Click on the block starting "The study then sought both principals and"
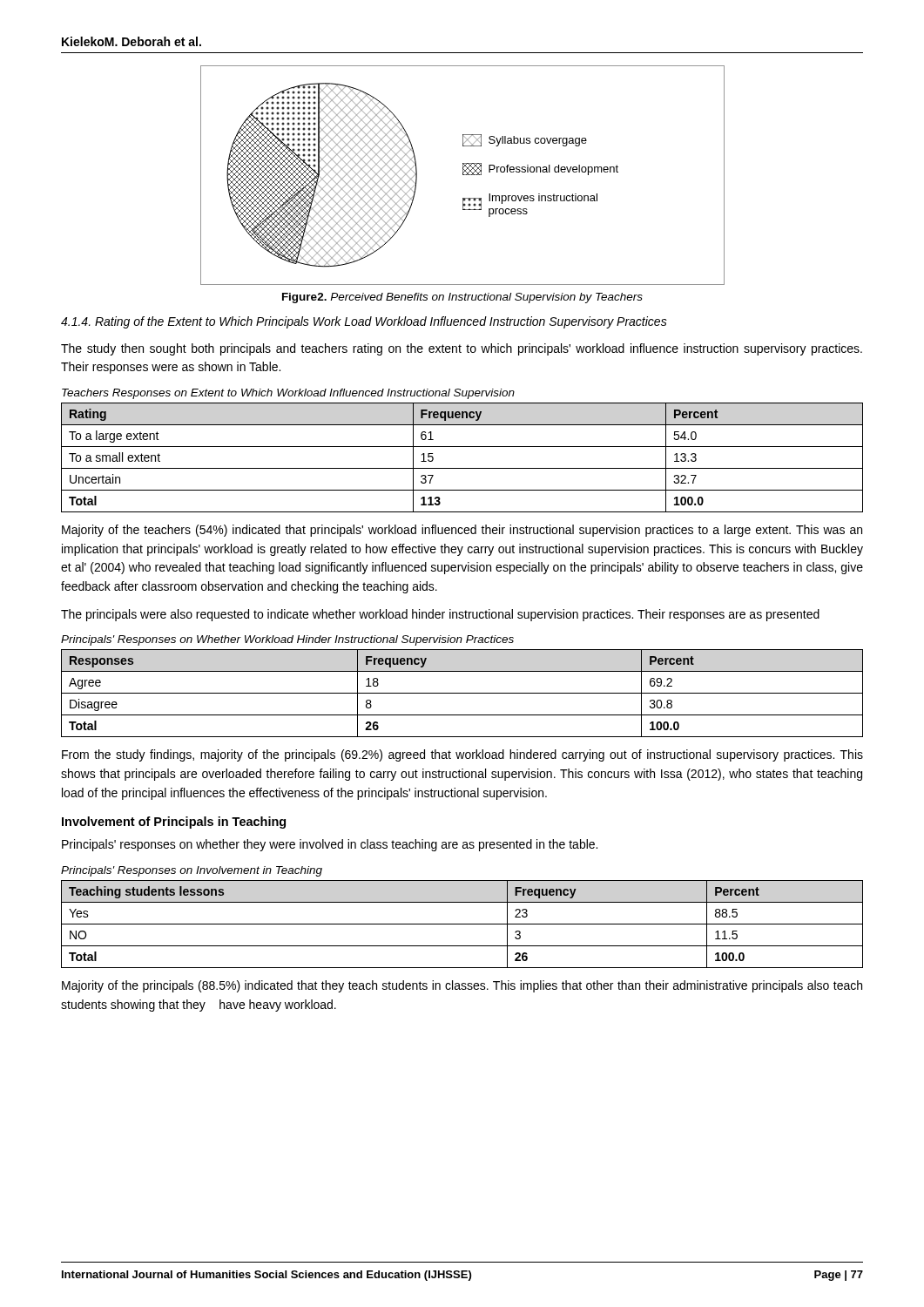 [462, 358]
